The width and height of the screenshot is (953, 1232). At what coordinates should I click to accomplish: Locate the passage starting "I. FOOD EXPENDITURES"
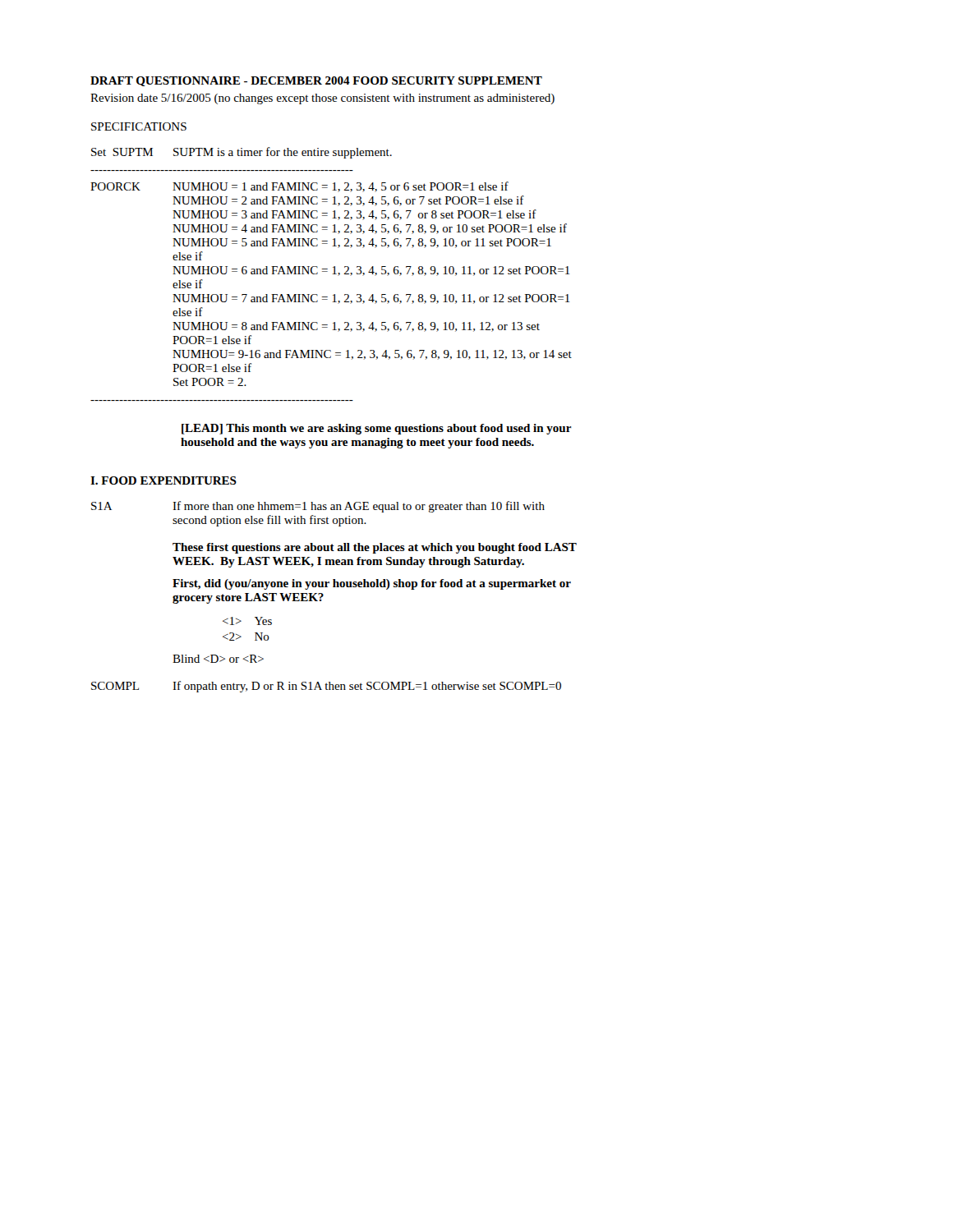(x=163, y=480)
